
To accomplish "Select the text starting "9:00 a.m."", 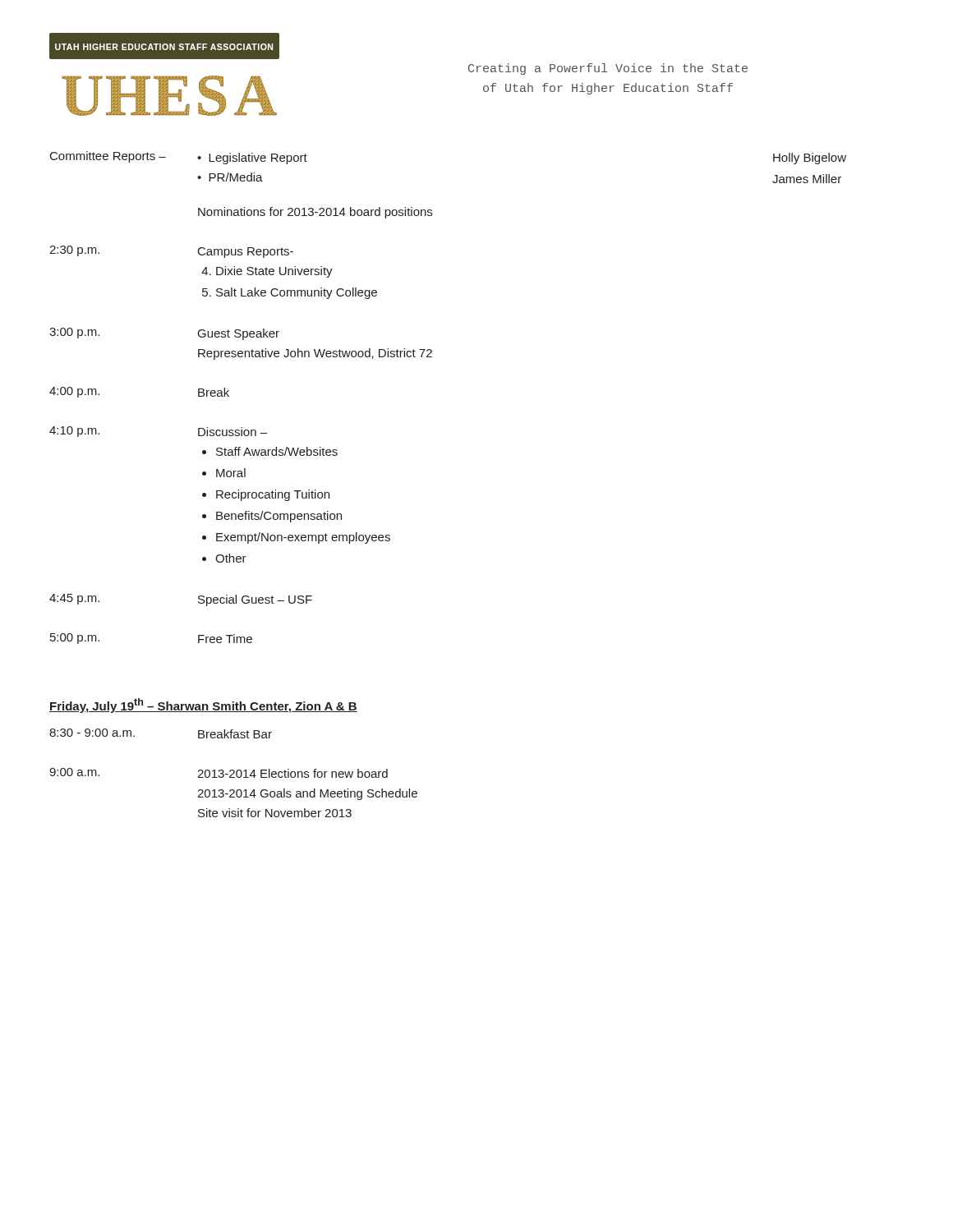I will [x=75, y=772].
